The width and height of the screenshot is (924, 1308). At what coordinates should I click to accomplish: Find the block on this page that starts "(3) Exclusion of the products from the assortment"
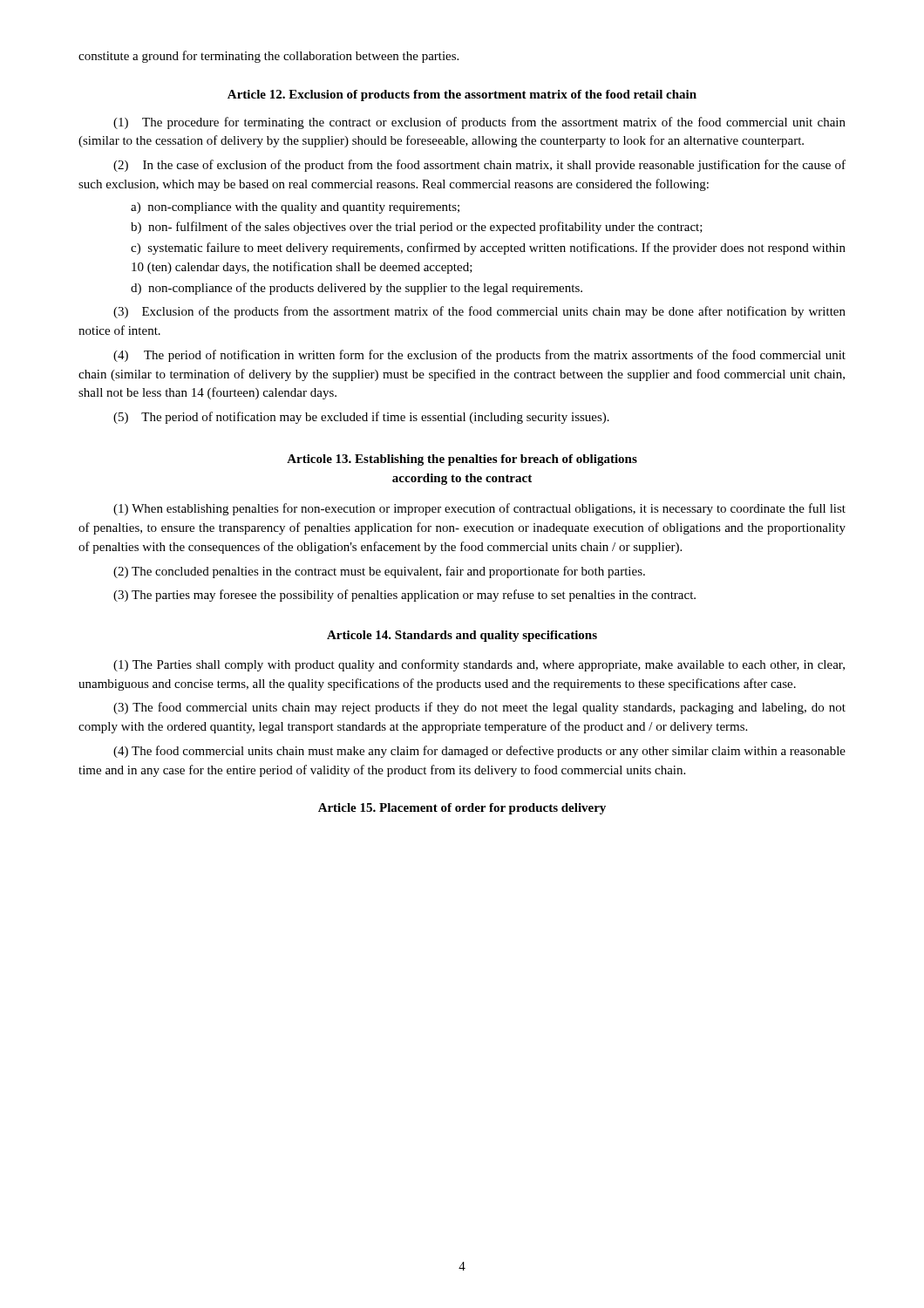[462, 321]
